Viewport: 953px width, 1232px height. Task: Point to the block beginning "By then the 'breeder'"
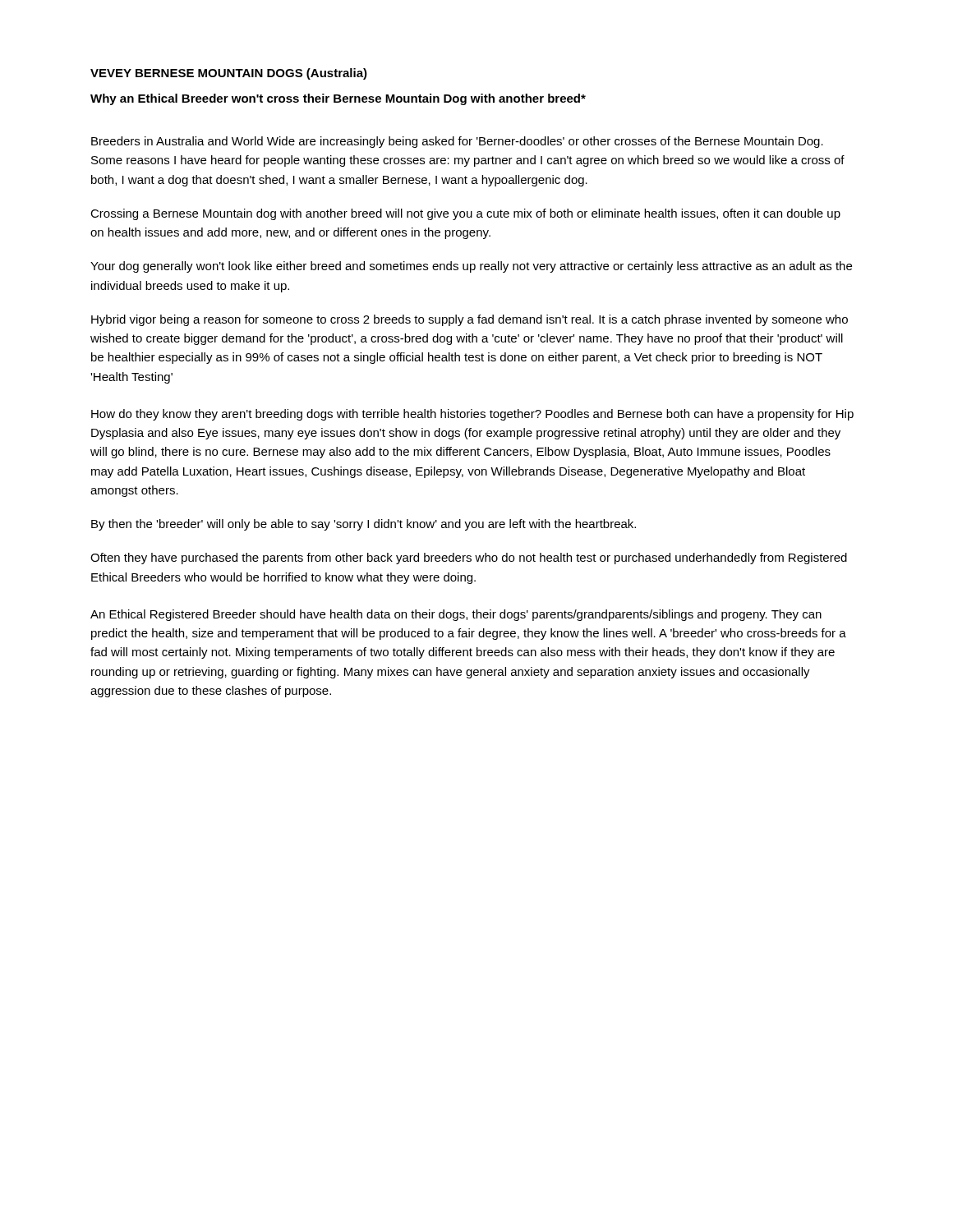click(x=364, y=524)
